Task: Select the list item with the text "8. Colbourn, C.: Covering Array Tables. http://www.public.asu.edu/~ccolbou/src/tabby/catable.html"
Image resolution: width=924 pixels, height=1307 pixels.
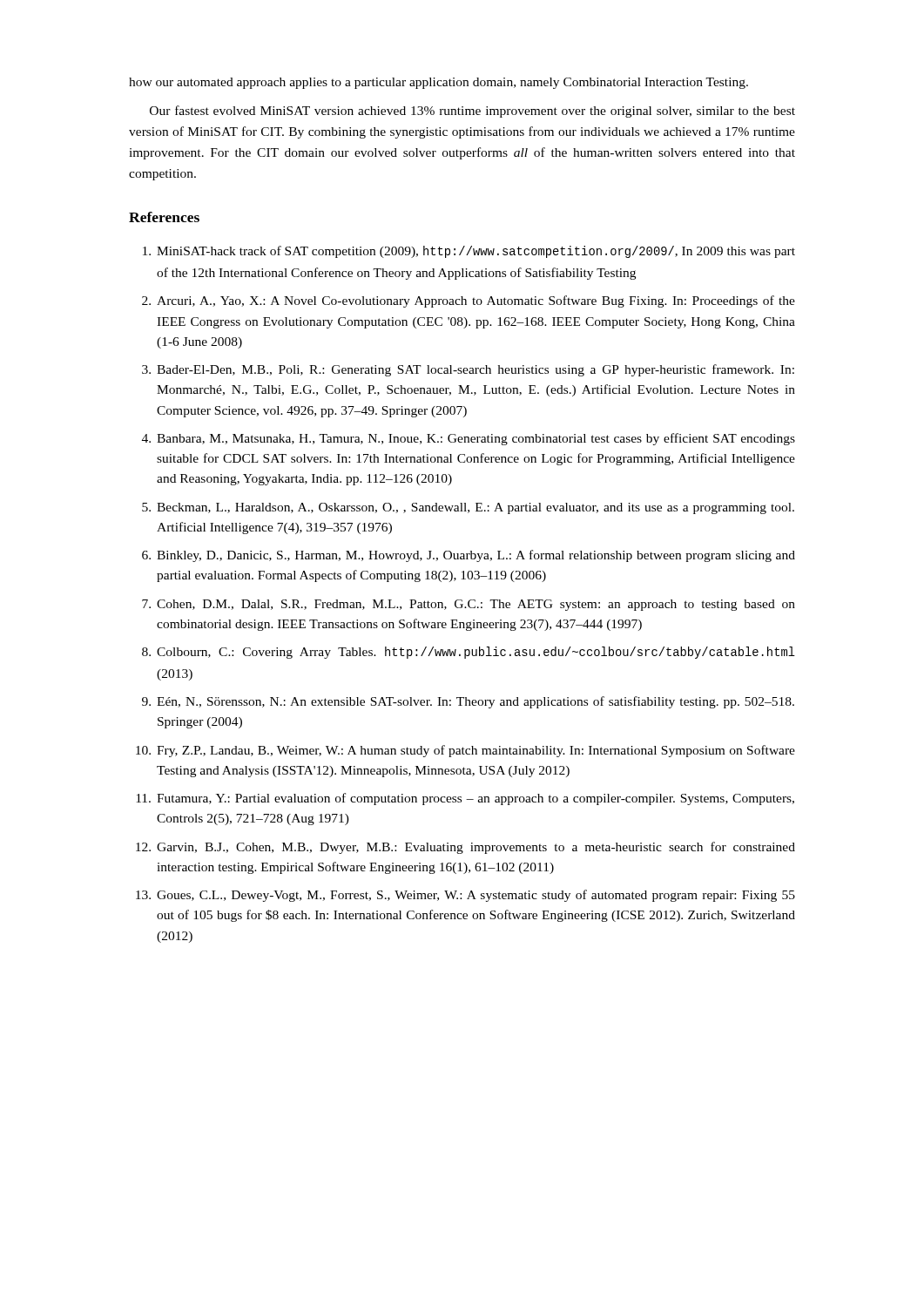Action: pos(462,662)
